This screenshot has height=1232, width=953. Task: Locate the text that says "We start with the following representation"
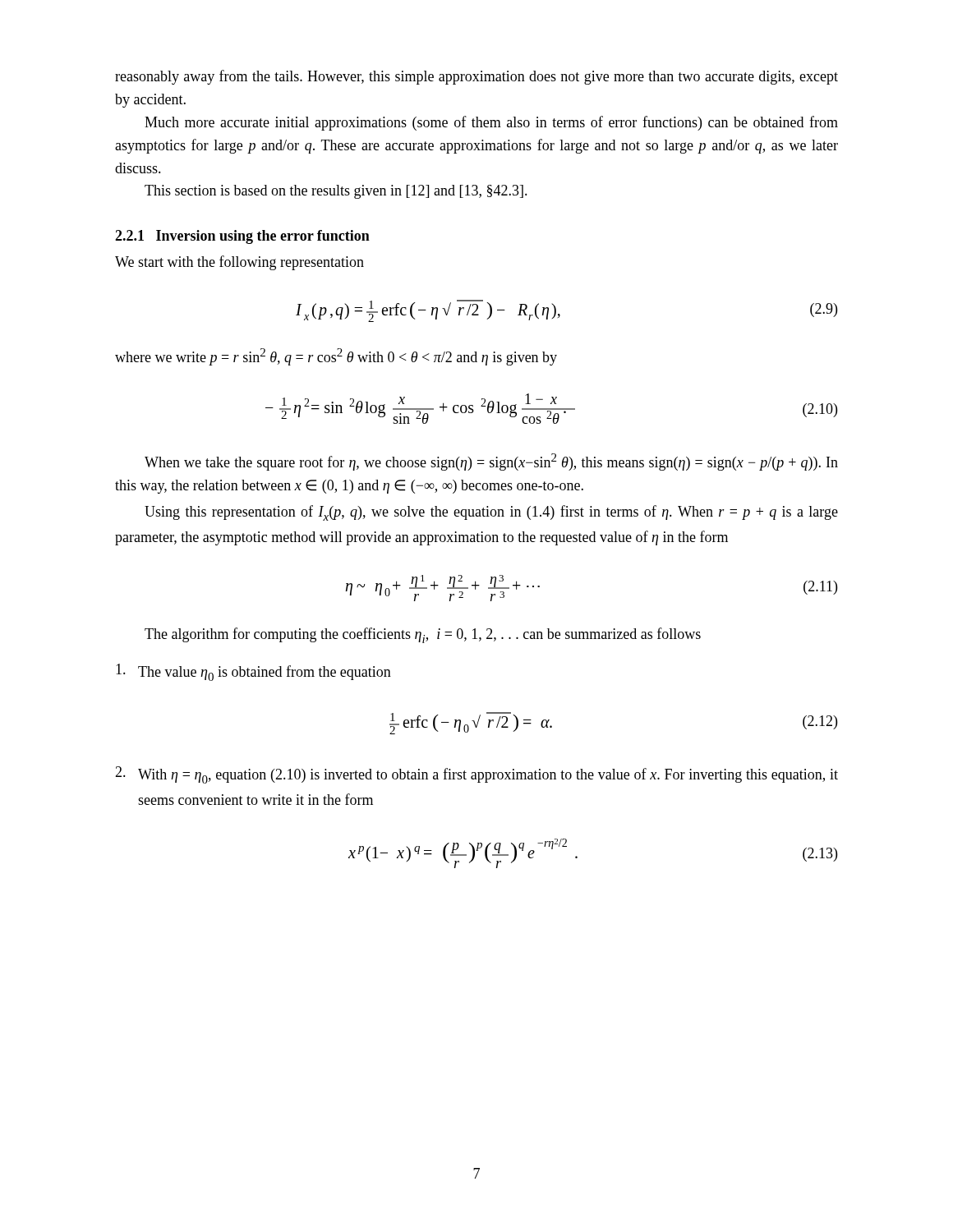pyautogui.click(x=239, y=263)
